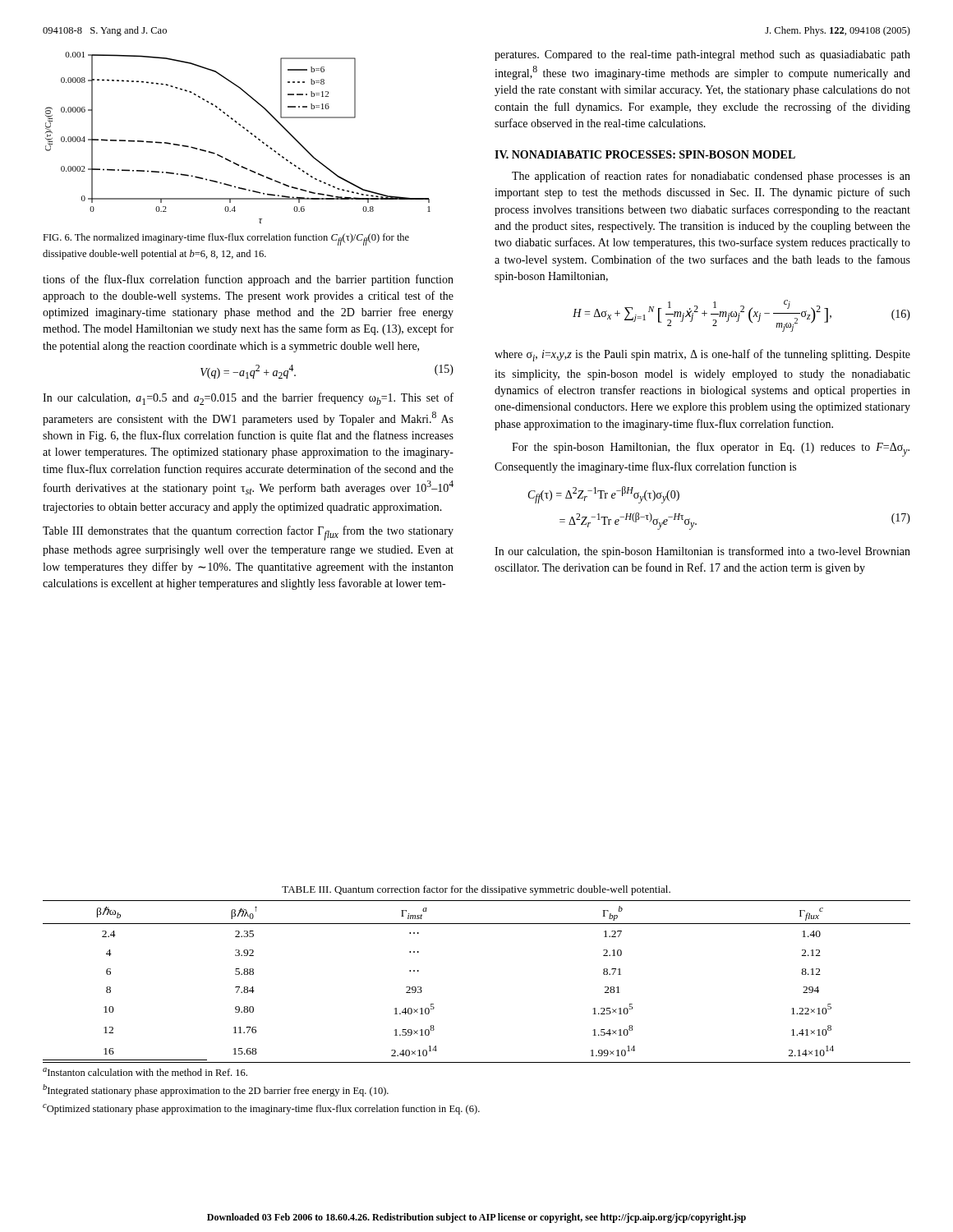Locate the block of text that opens with "bIntegrated stationary phase approximation to the 2D barrier"
The height and width of the screenshot is (1232, 953).
pyautogui.click(x=216, y=1089)
